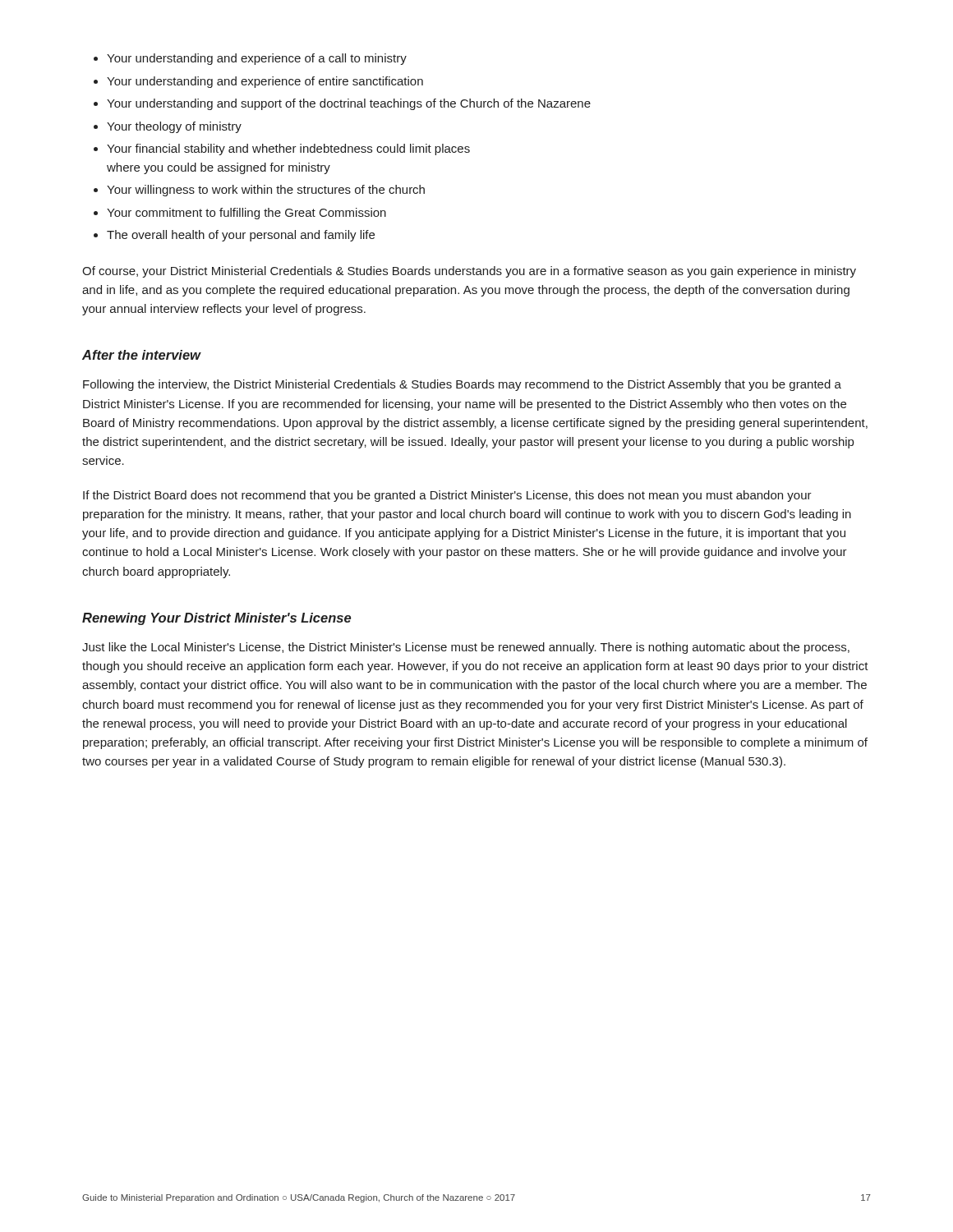This screenshot has width=953, height=1232.
Task: Locate the list item that says "Your financial stability"
Action: pyautogui.click(x=288, y=158)
